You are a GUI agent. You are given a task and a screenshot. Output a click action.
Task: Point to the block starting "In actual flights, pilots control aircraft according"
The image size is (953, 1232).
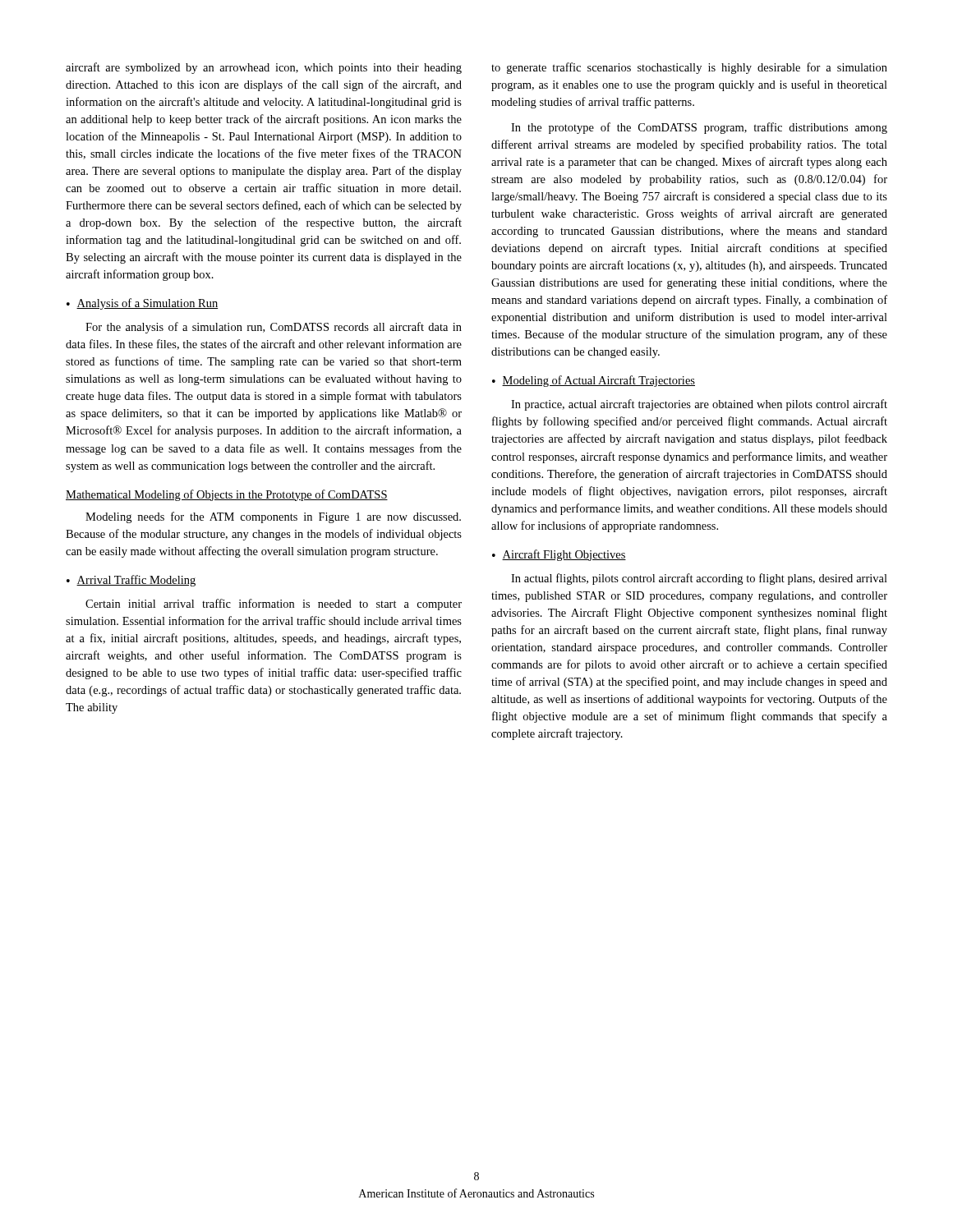(689, 656)
